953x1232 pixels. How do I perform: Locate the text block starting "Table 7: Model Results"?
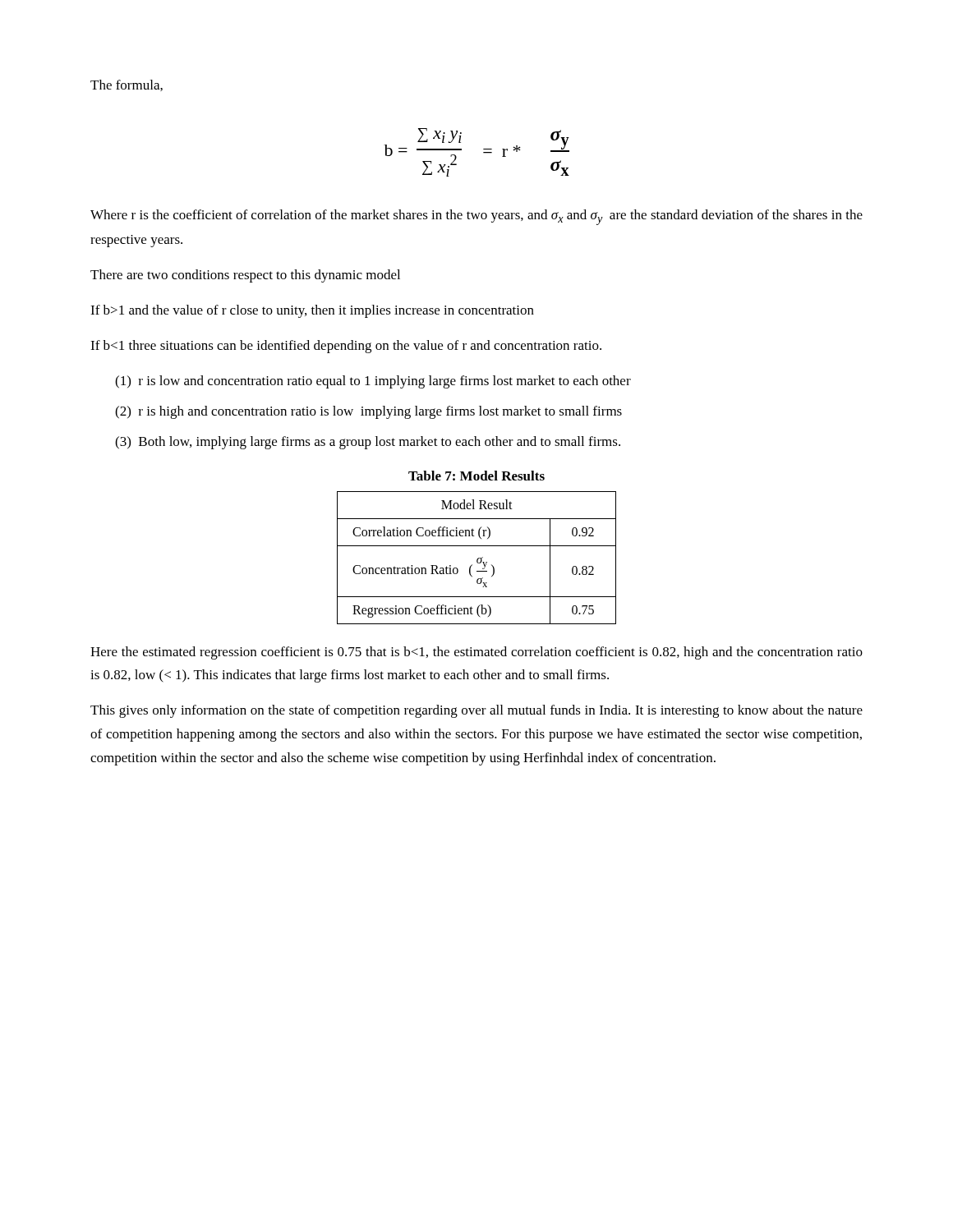click(x=476, y=476)
